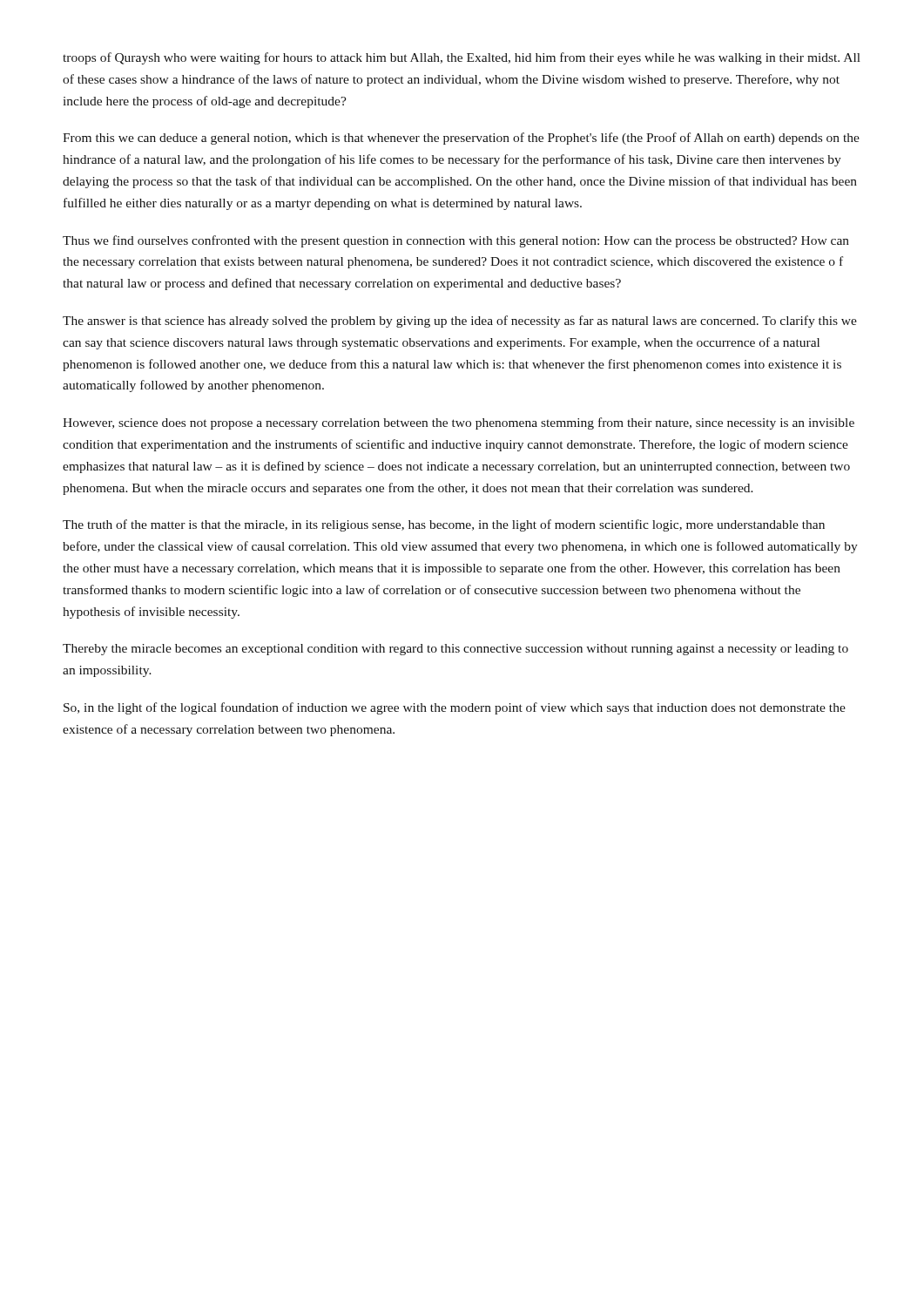Locate the text block containing "Thereby the miracle becomes an exceptional"
The width and height of the screenshot is (924, 1307).
456,659
